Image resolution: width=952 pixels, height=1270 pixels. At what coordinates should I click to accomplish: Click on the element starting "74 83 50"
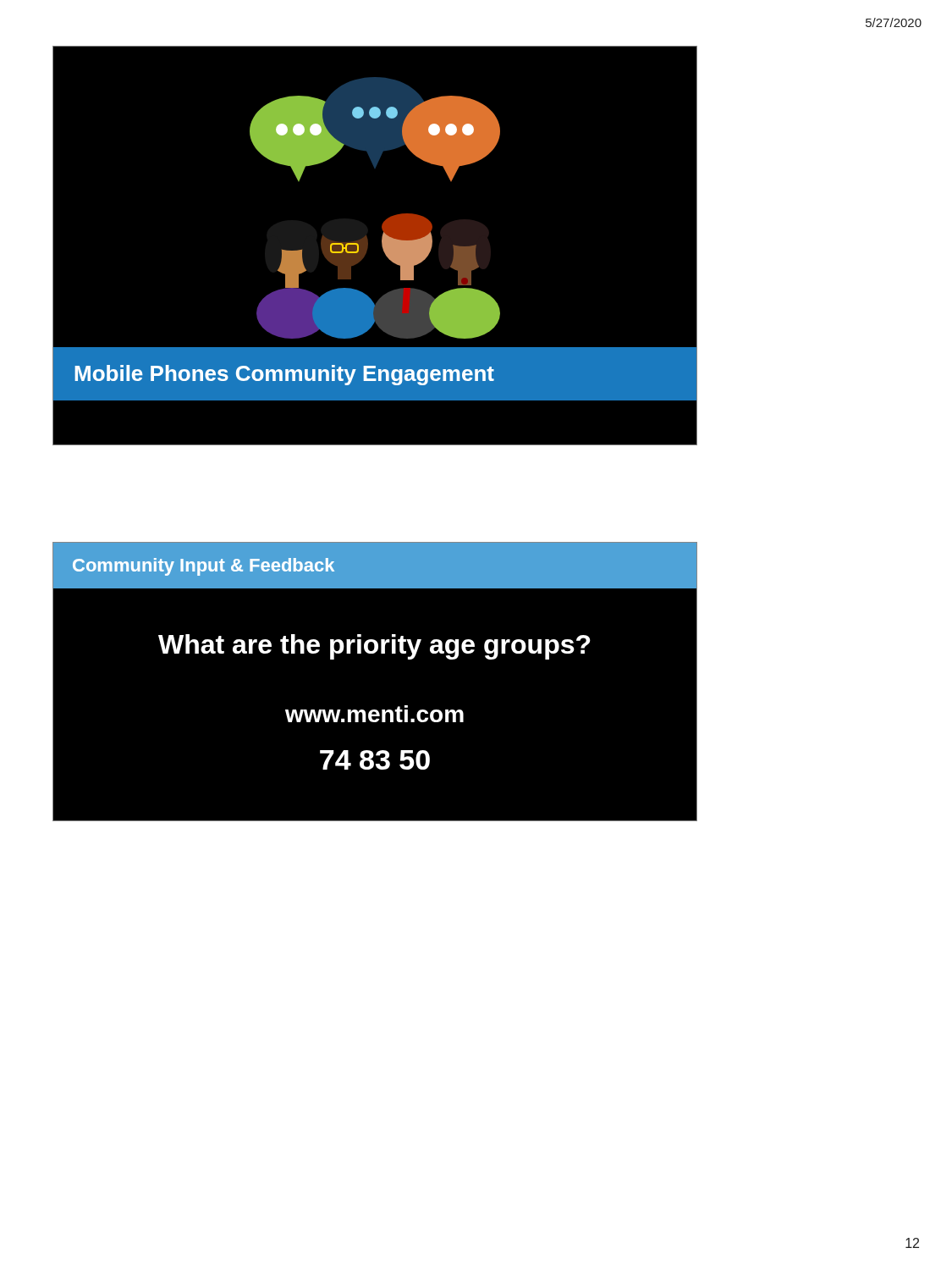pos(375,759)
